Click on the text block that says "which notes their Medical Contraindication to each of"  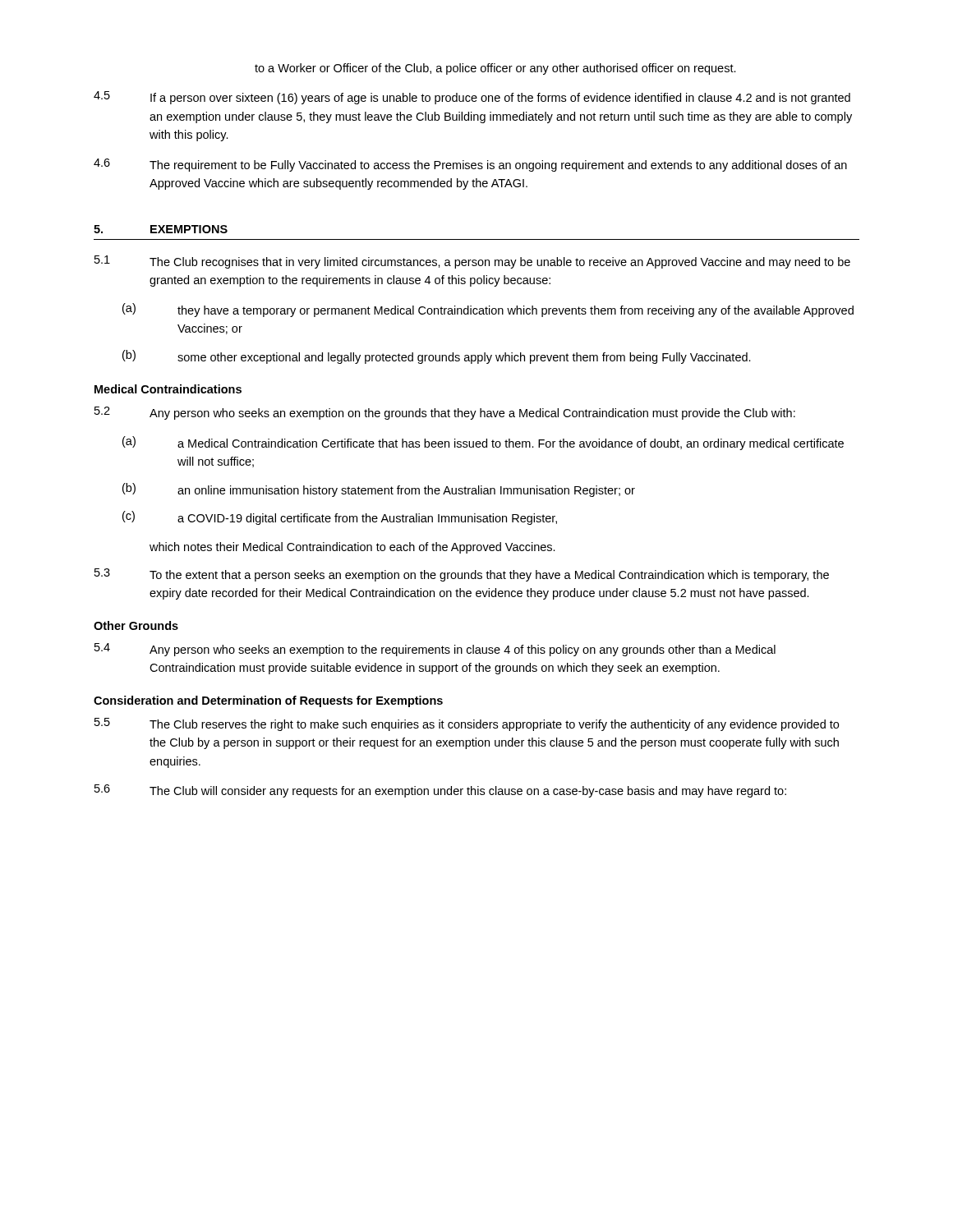pyautogui.click(x=476, y=547)
